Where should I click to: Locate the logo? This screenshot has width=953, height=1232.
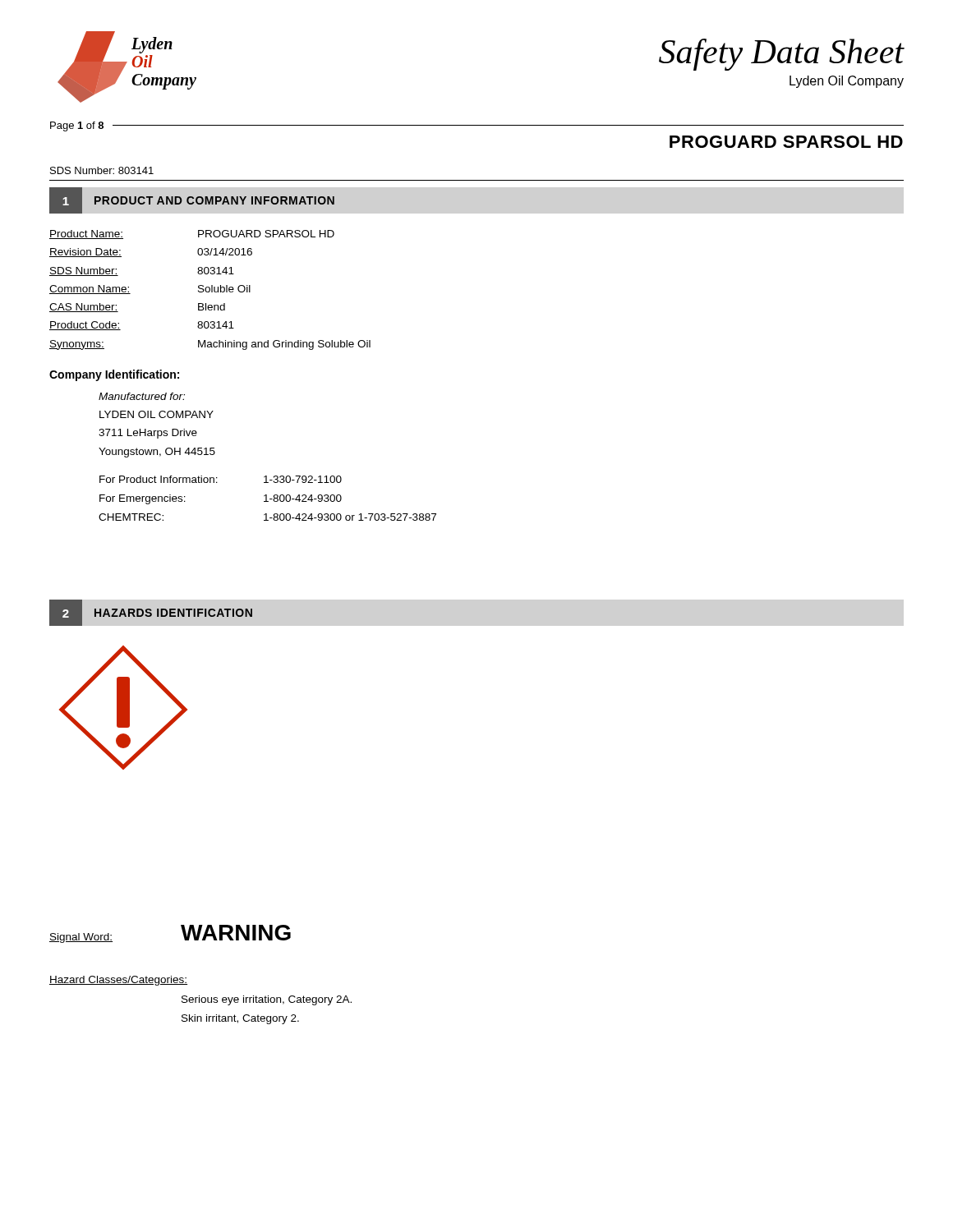point(140,67)
